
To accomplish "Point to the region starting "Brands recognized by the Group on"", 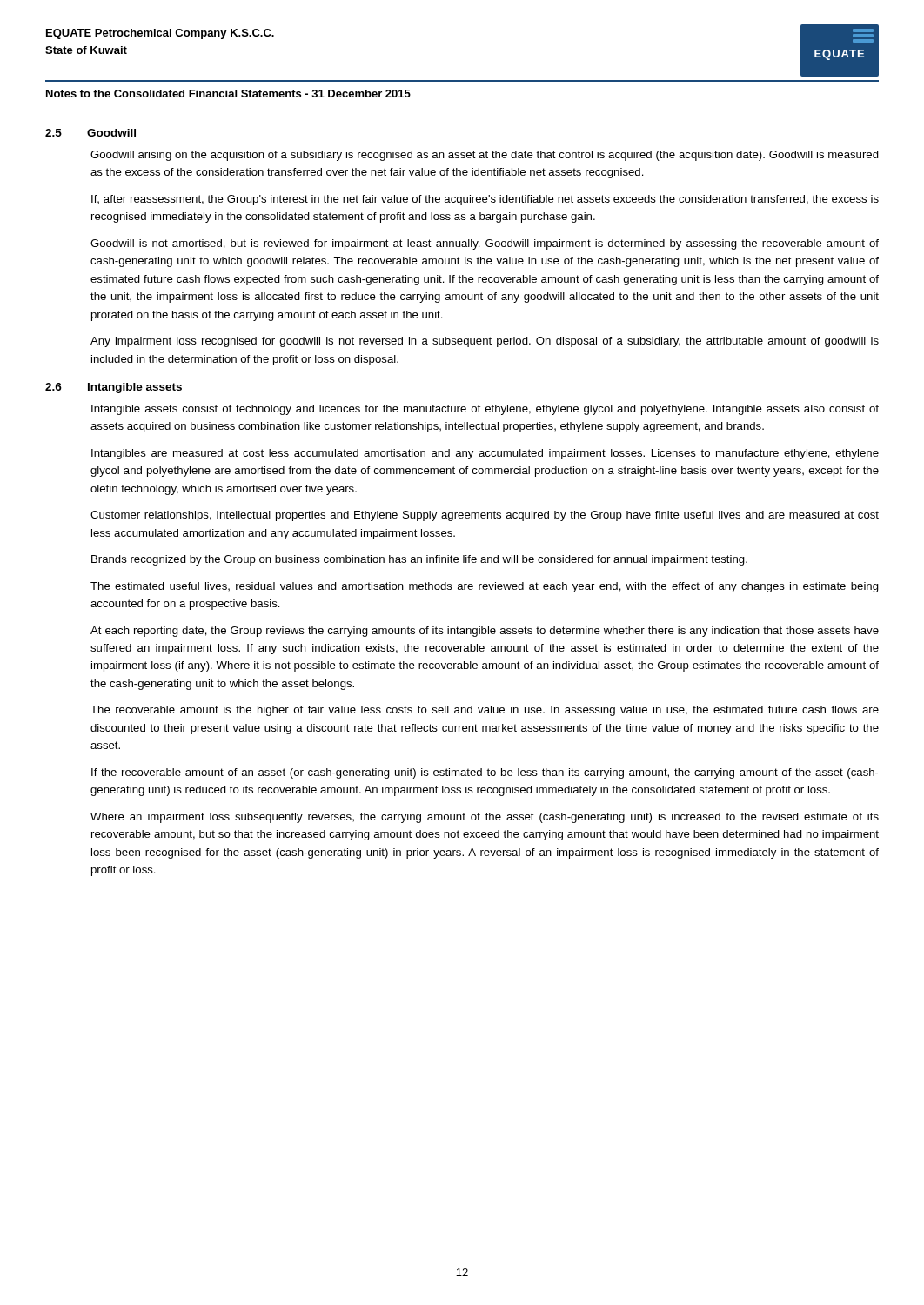I will (x=419, y=559).
